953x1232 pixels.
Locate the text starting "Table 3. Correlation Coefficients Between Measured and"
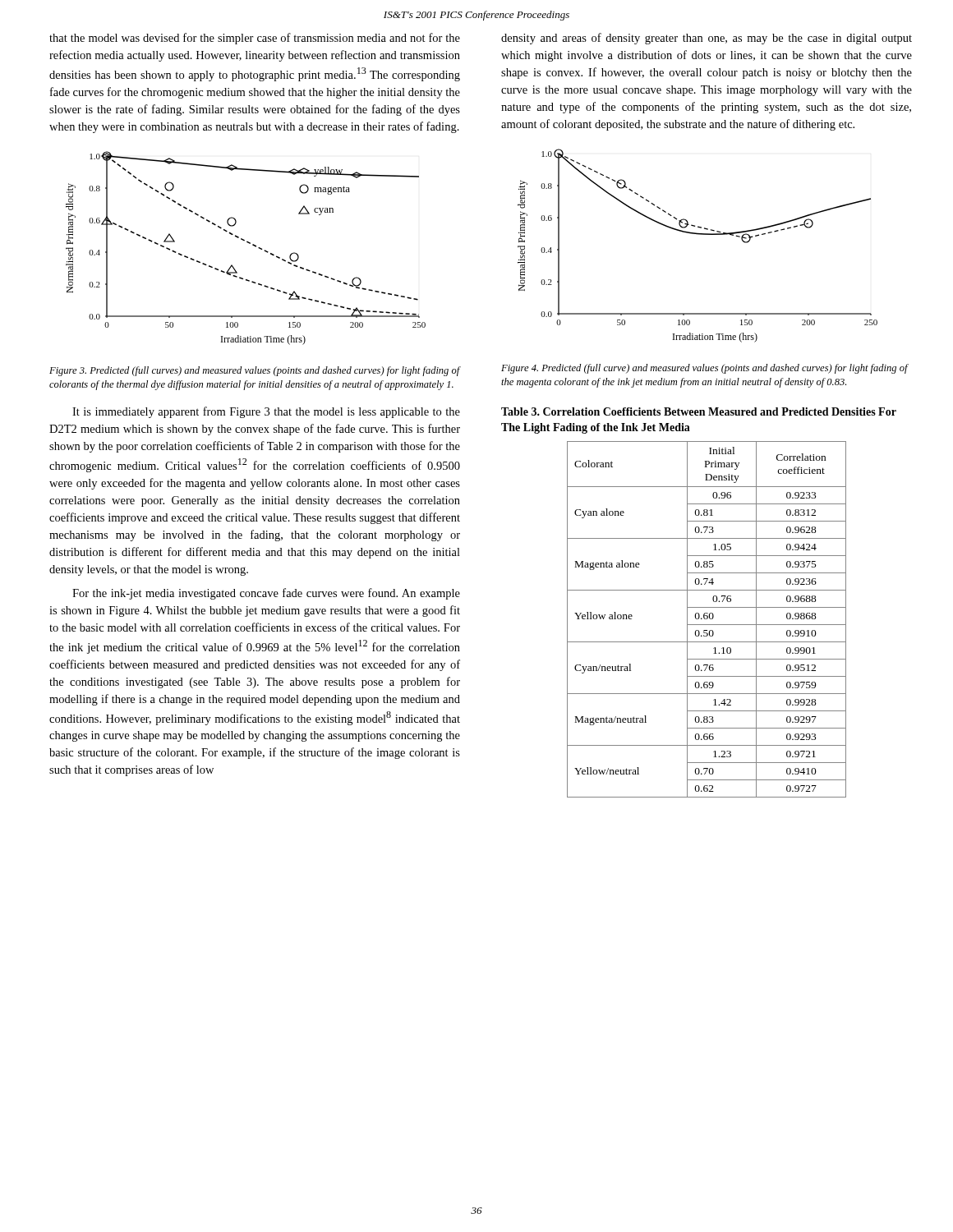[699, 420]
